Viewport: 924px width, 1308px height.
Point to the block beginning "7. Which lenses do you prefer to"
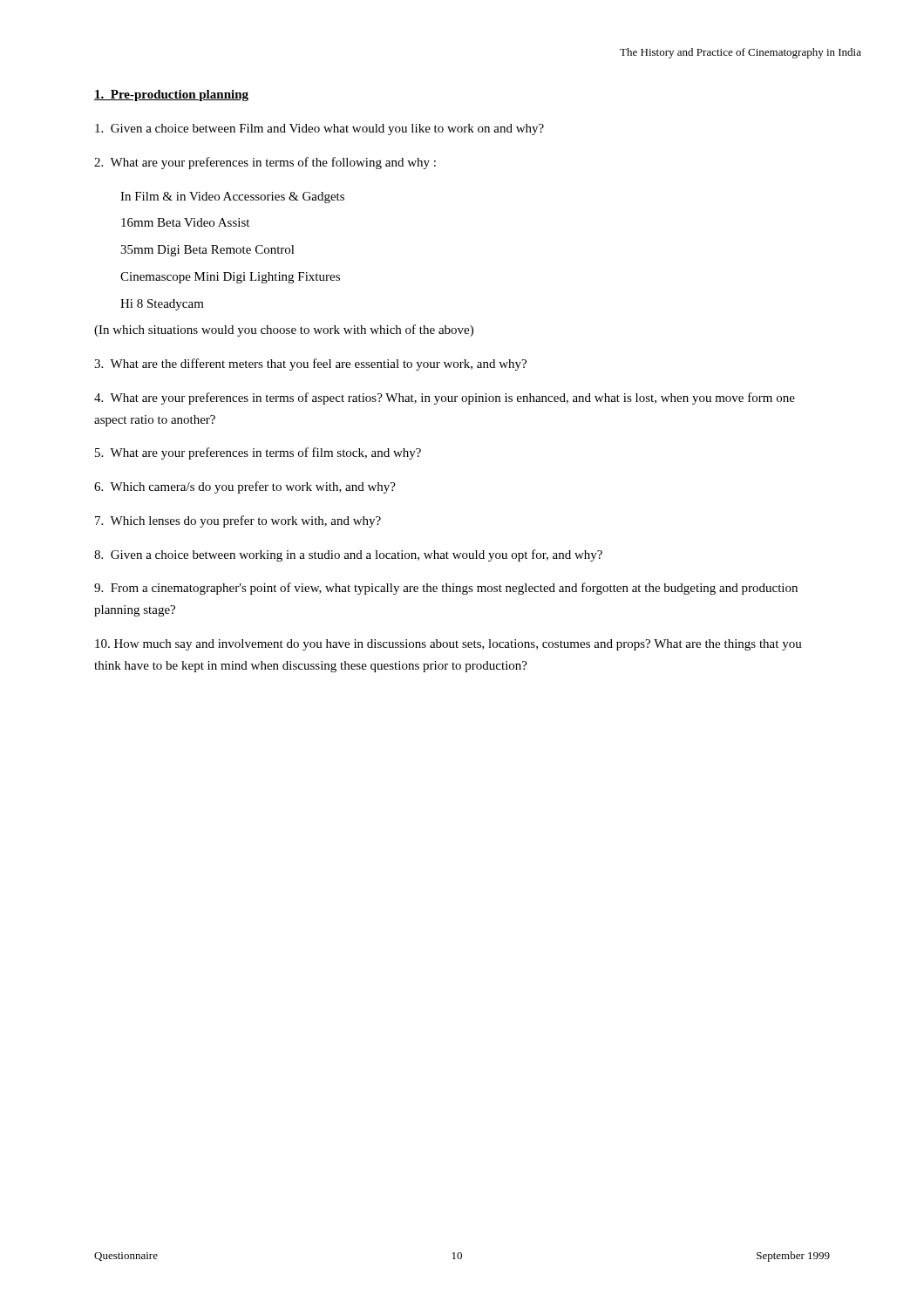click(x=238, y=520)
